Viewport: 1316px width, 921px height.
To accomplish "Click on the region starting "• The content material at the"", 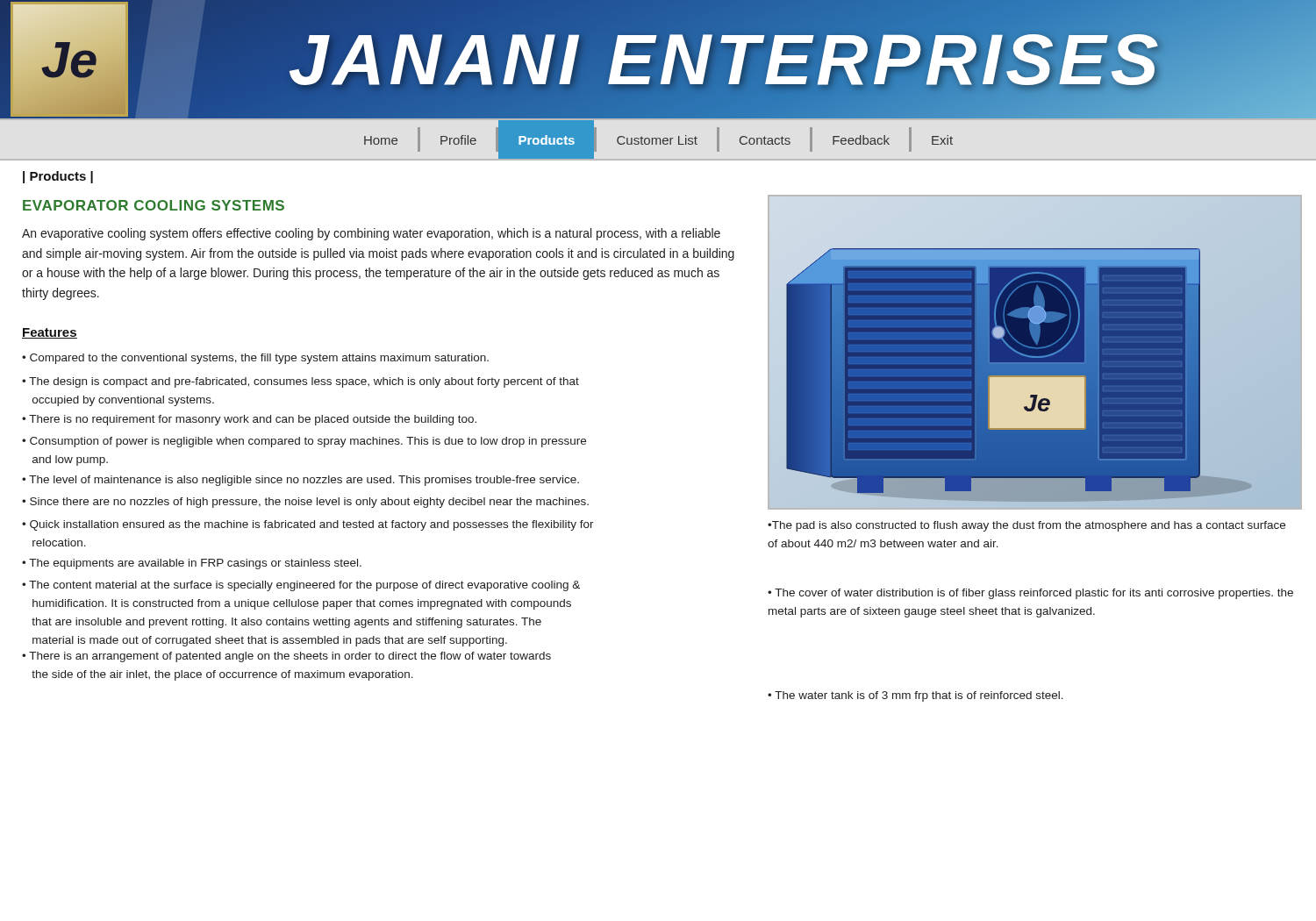I will click(301, 612).
